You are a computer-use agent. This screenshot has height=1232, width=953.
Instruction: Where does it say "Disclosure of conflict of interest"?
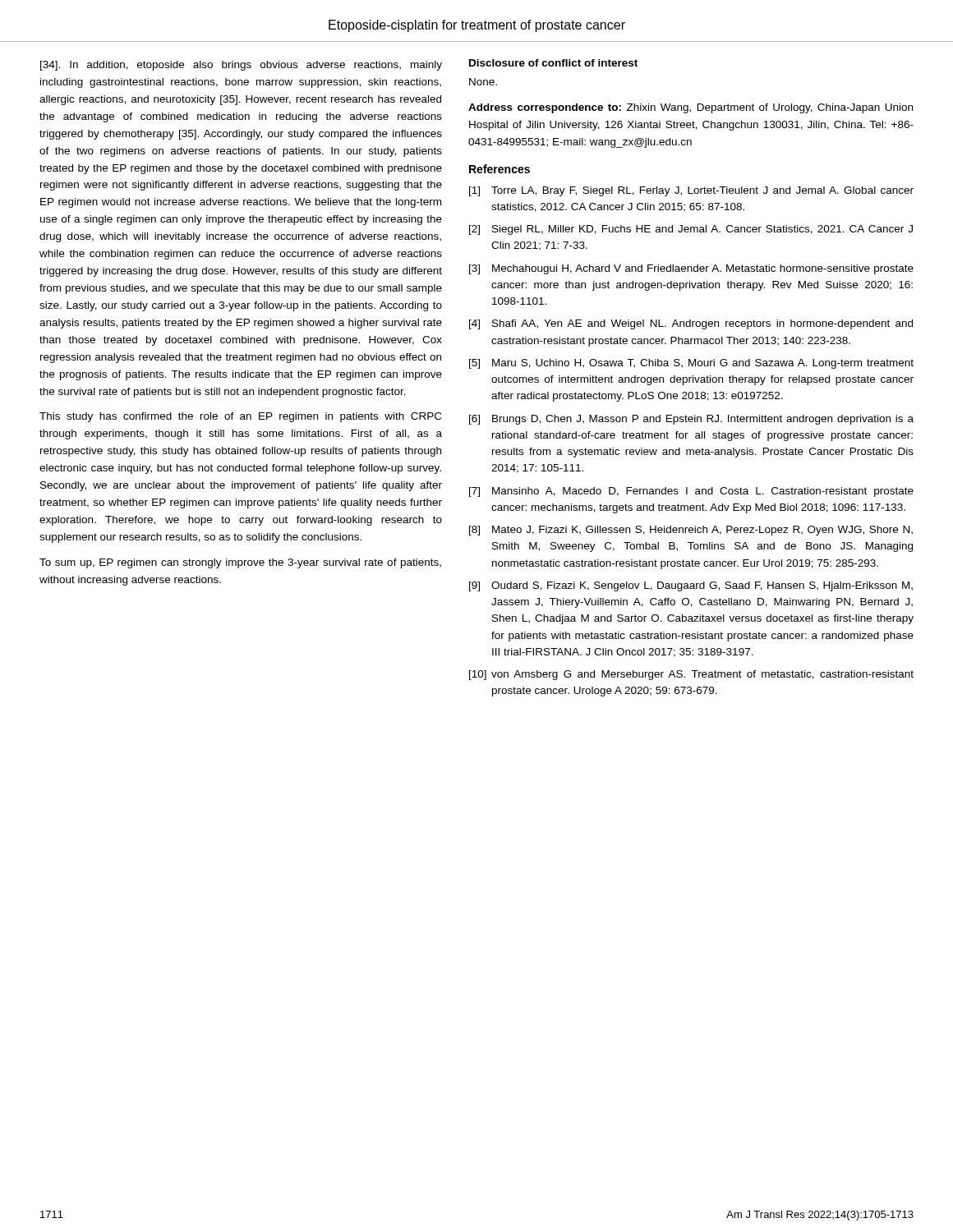[553, 63]
